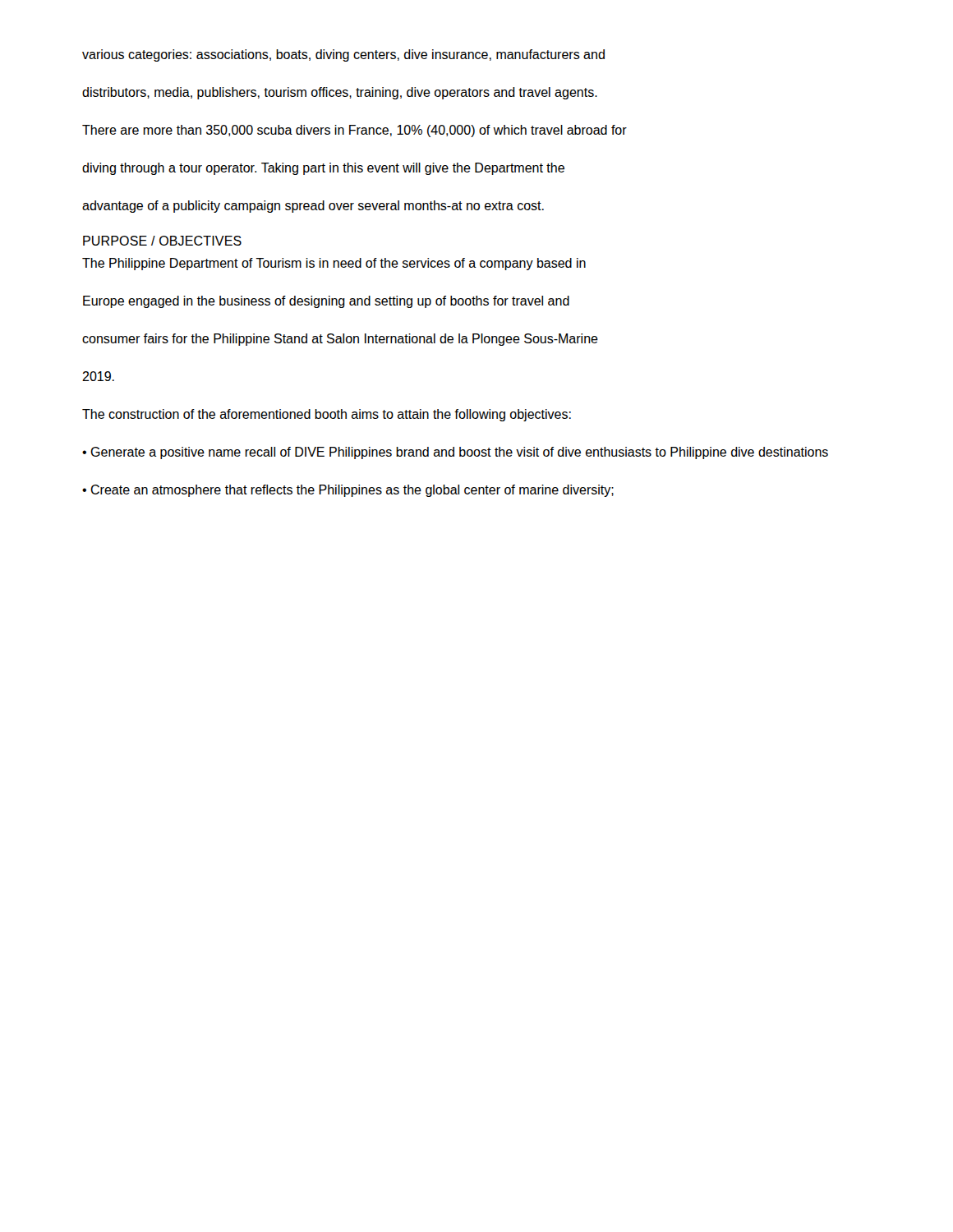Find the list item that says "• Generate a positive name recall of"

click(455, 452)
